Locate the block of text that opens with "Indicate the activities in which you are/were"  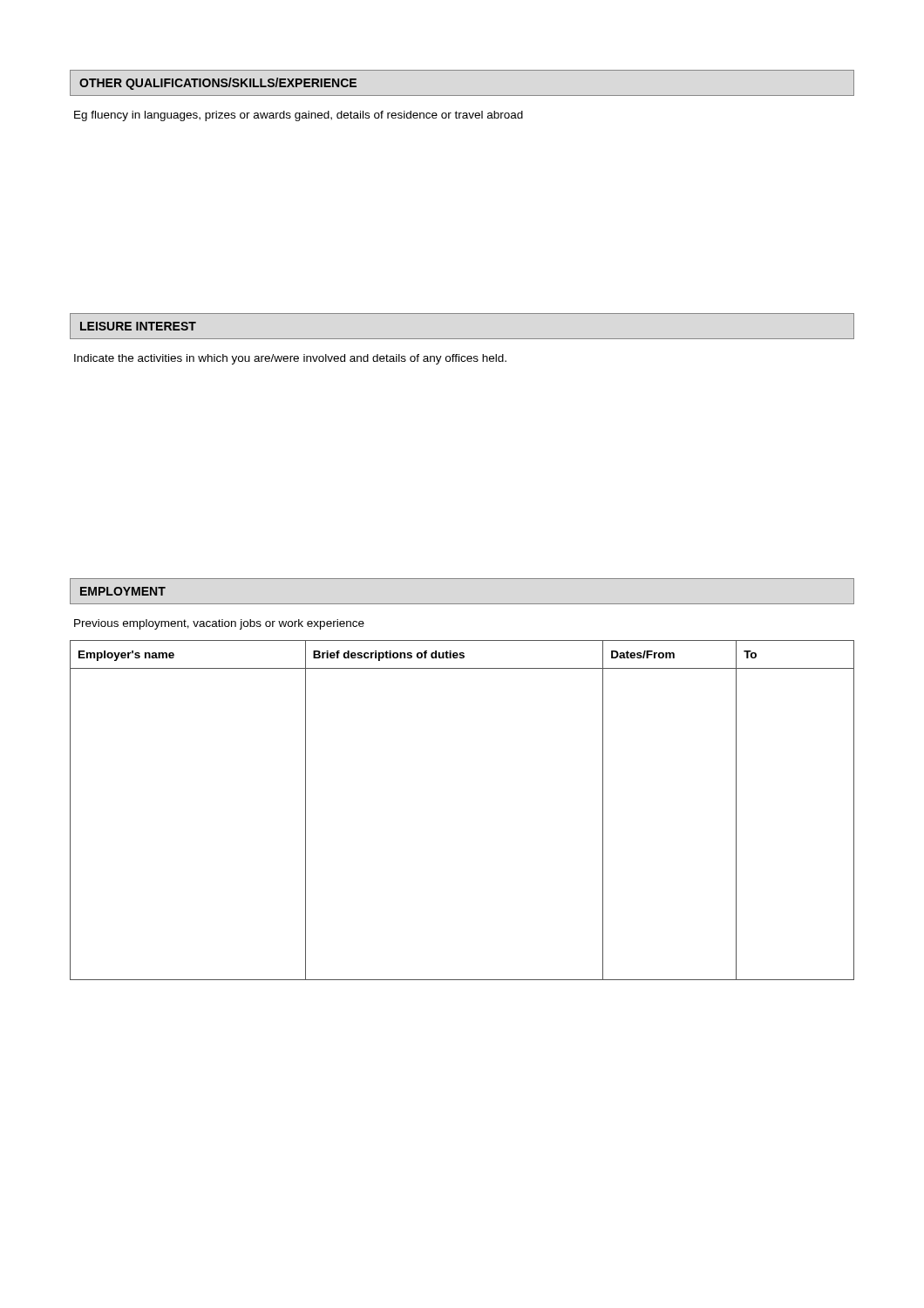(290, 358)
